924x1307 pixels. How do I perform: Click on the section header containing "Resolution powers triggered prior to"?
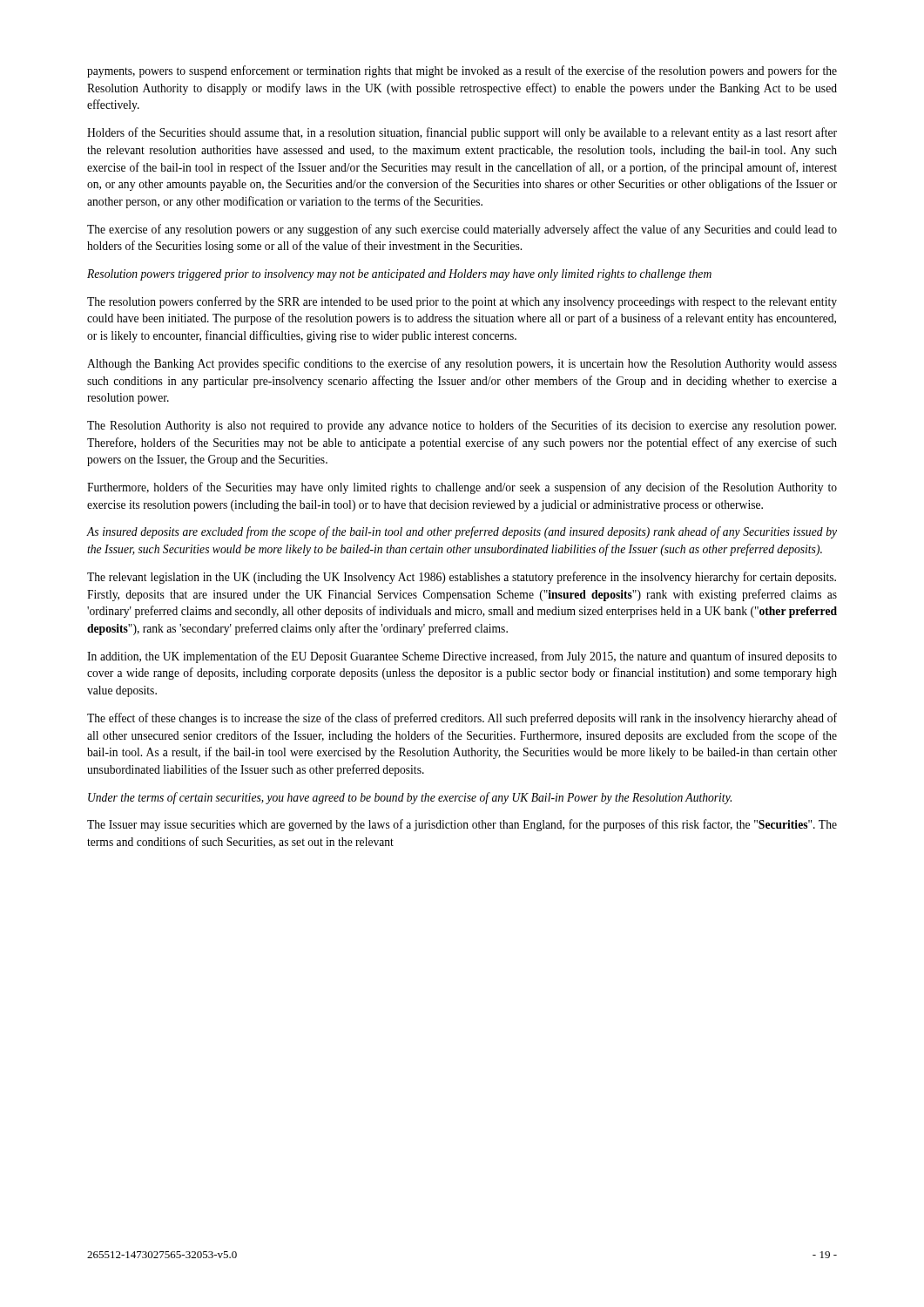pyautogui.click(x=462, y=274)
